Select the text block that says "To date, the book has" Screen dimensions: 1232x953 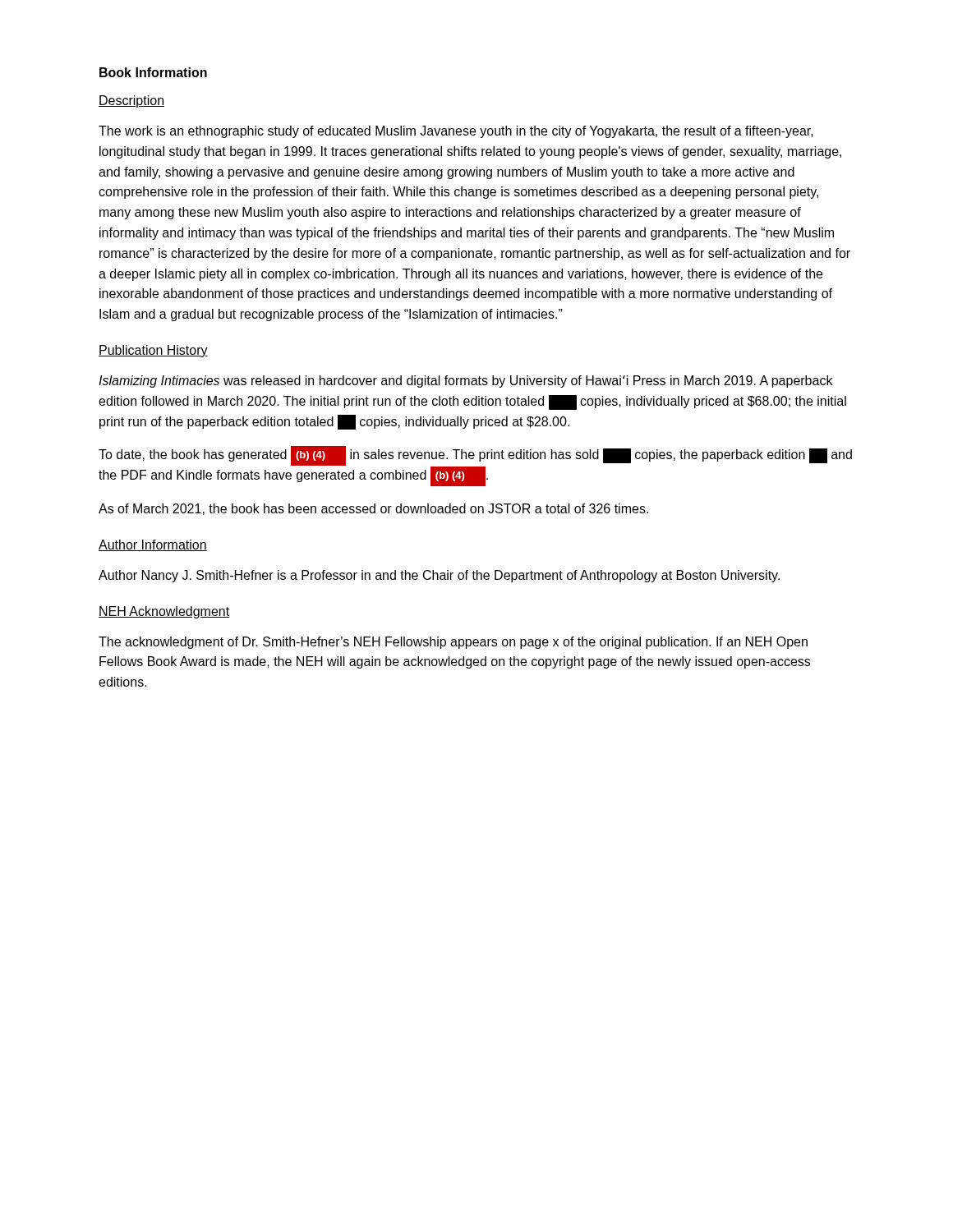476,466
